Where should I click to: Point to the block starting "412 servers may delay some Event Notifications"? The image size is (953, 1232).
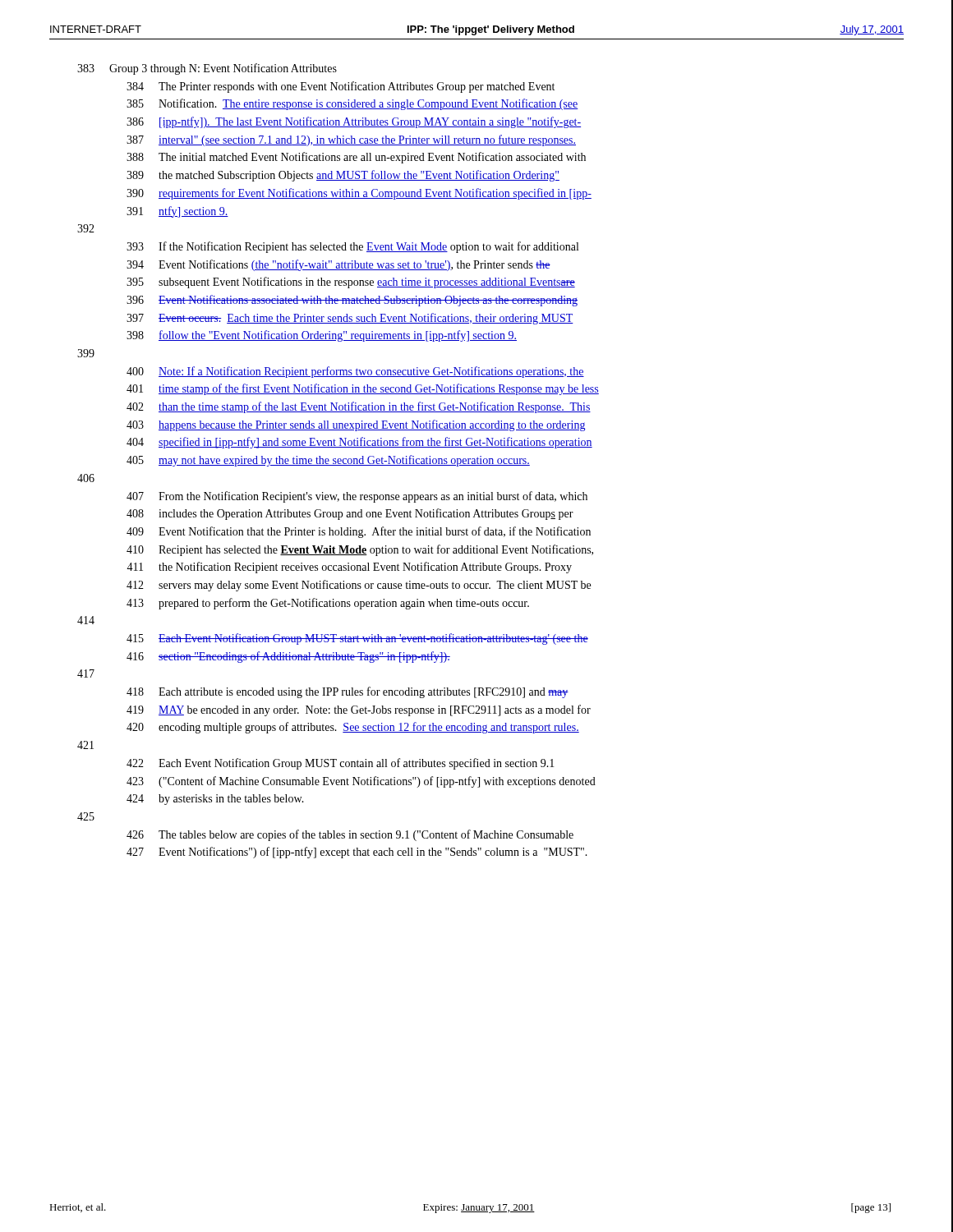click(495, 585)
